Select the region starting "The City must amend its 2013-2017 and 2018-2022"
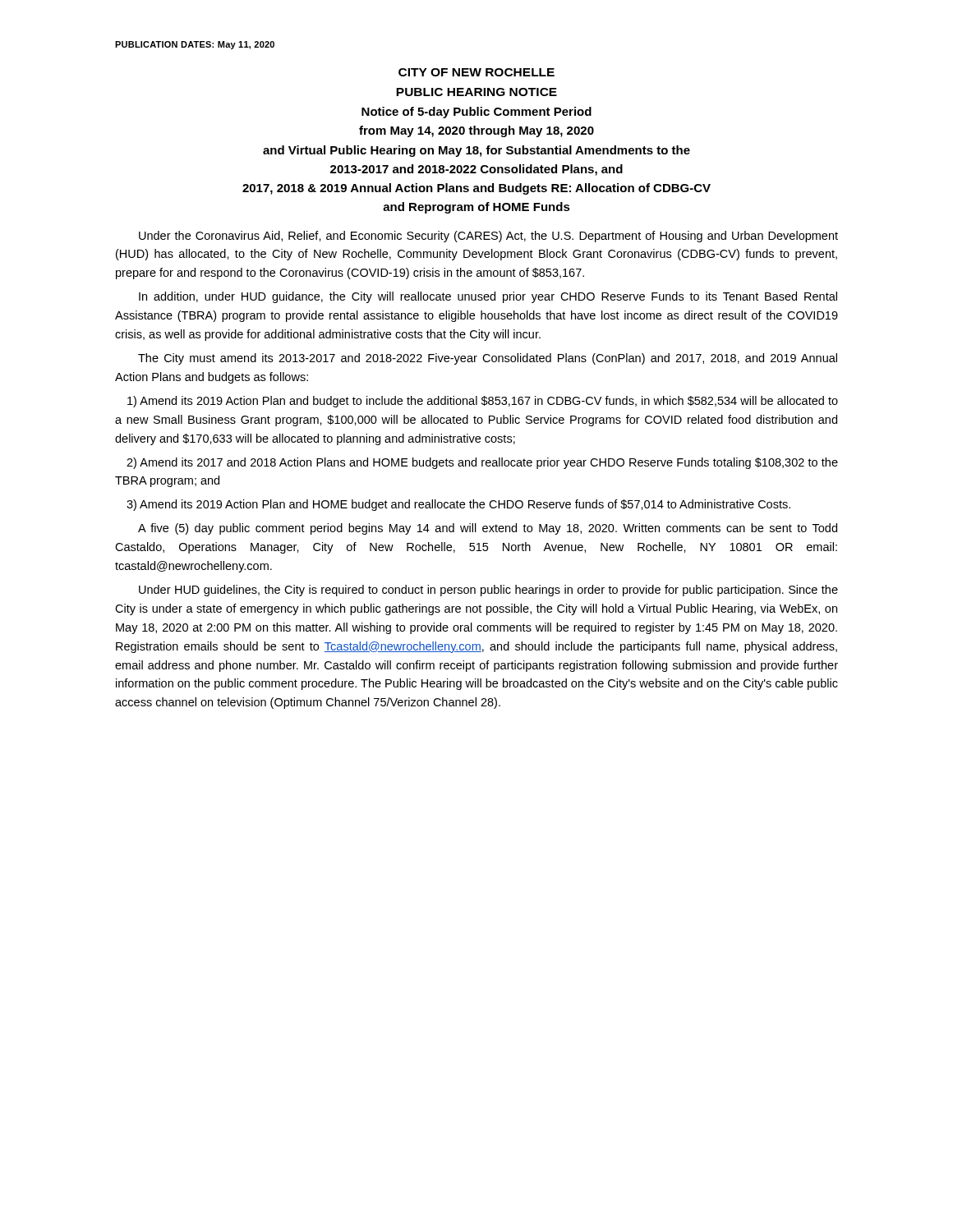The height and width of the screenshot is (1232, 953). (x=476, y=367)
